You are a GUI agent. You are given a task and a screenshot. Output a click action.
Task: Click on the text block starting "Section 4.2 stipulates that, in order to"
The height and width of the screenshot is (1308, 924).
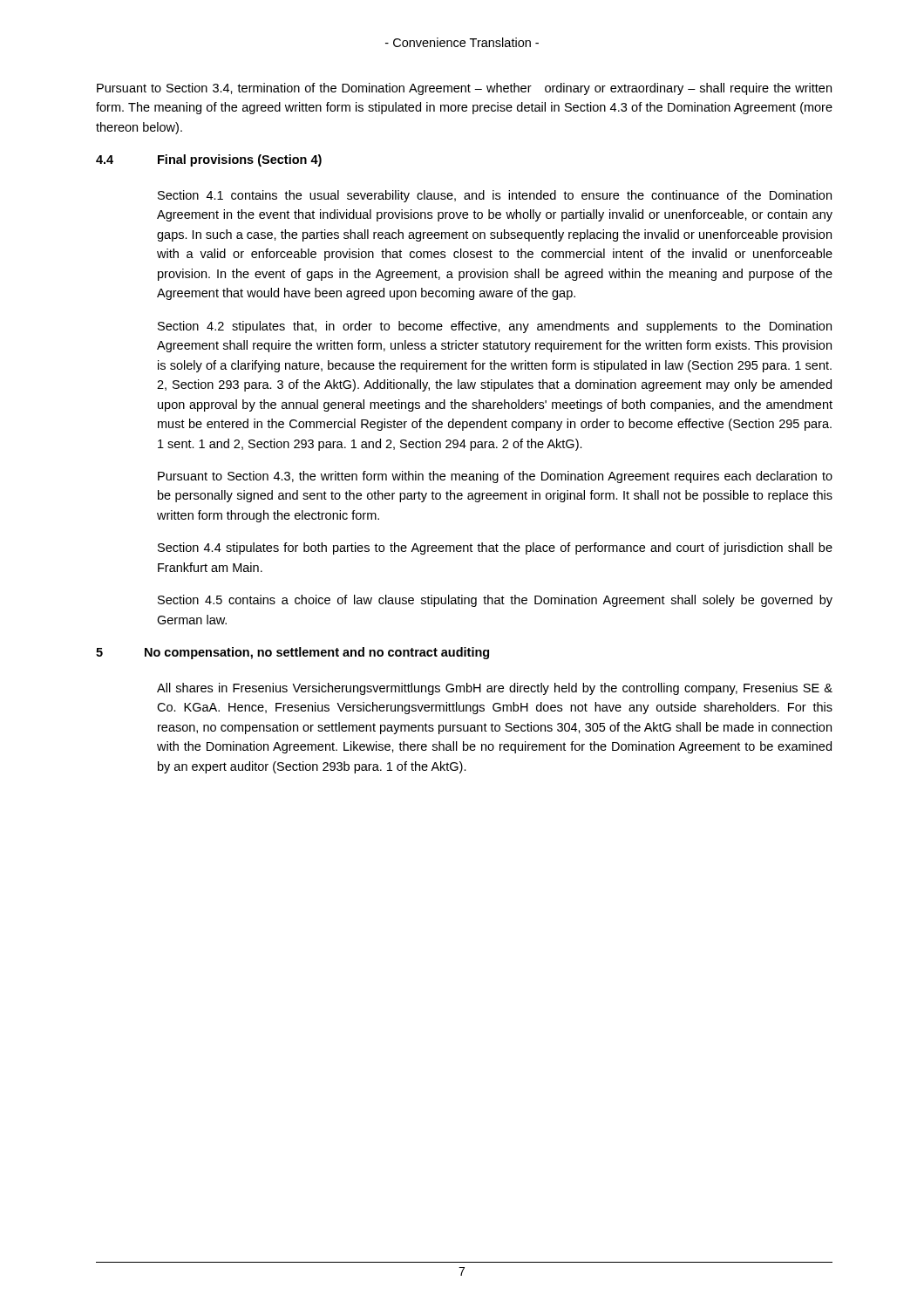pyautogui.click(x=495, y=385)
